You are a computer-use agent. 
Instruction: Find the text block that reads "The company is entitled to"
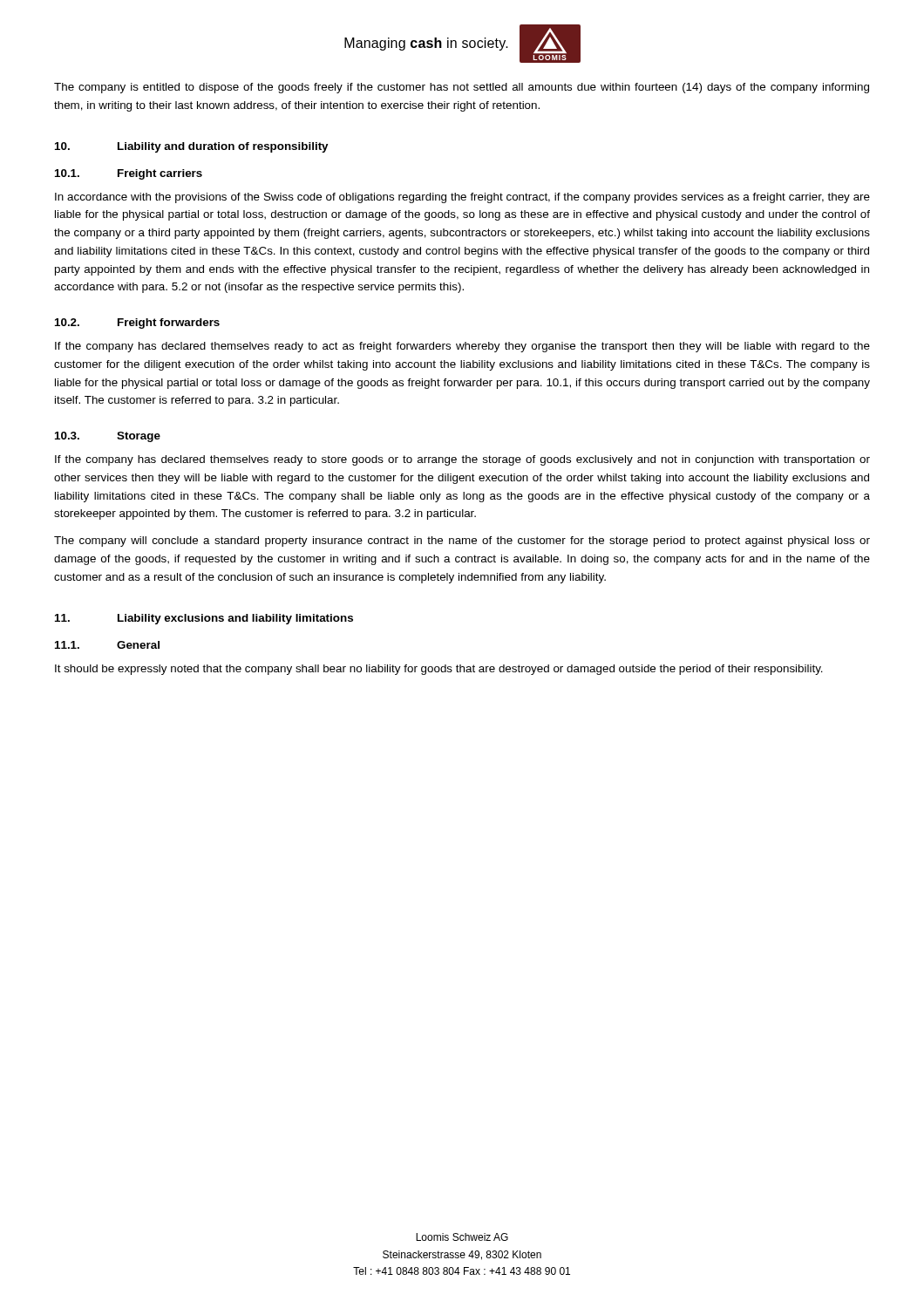click(462, 96)
